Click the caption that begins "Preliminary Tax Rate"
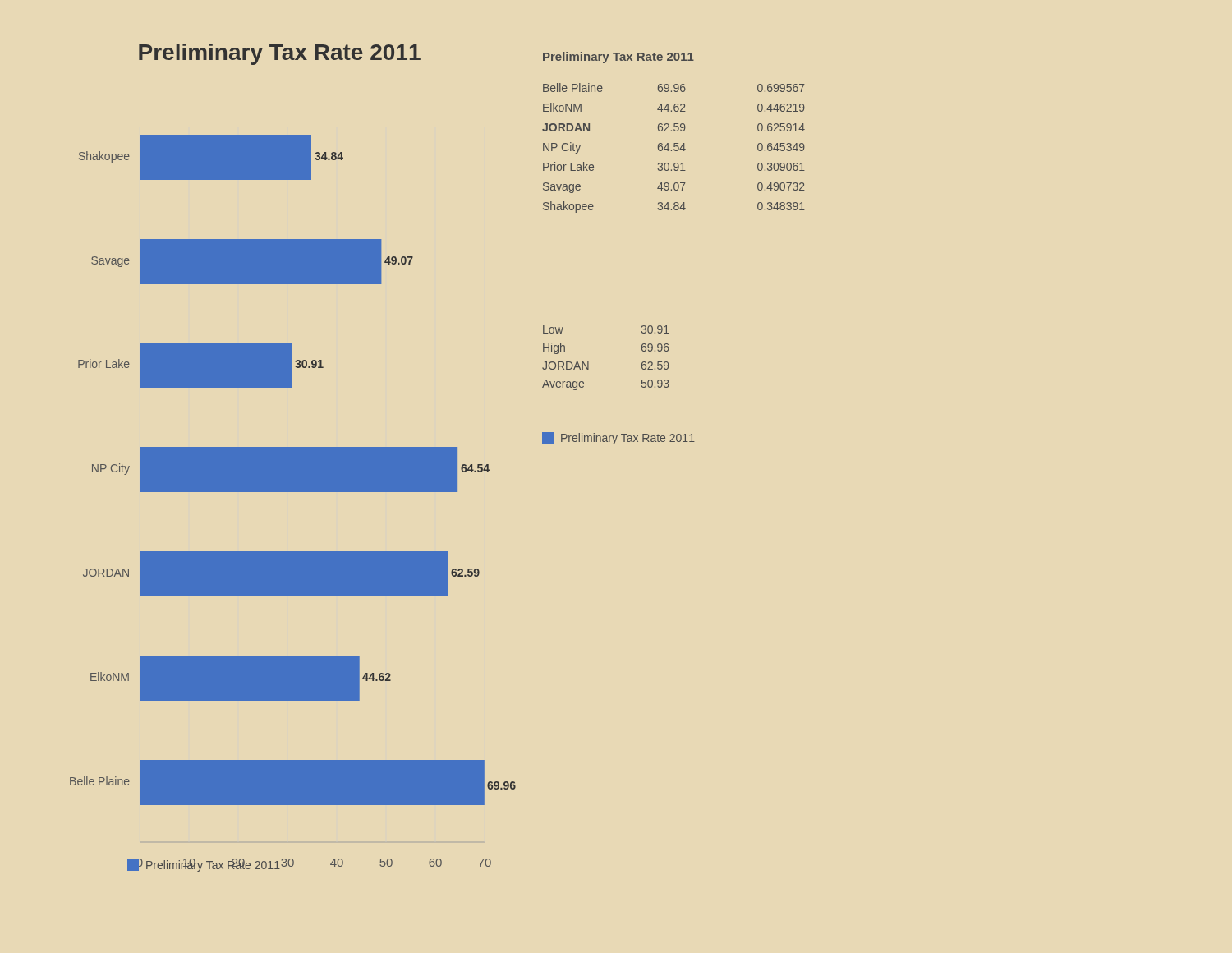1232x953 pixels. coord(204,865)
